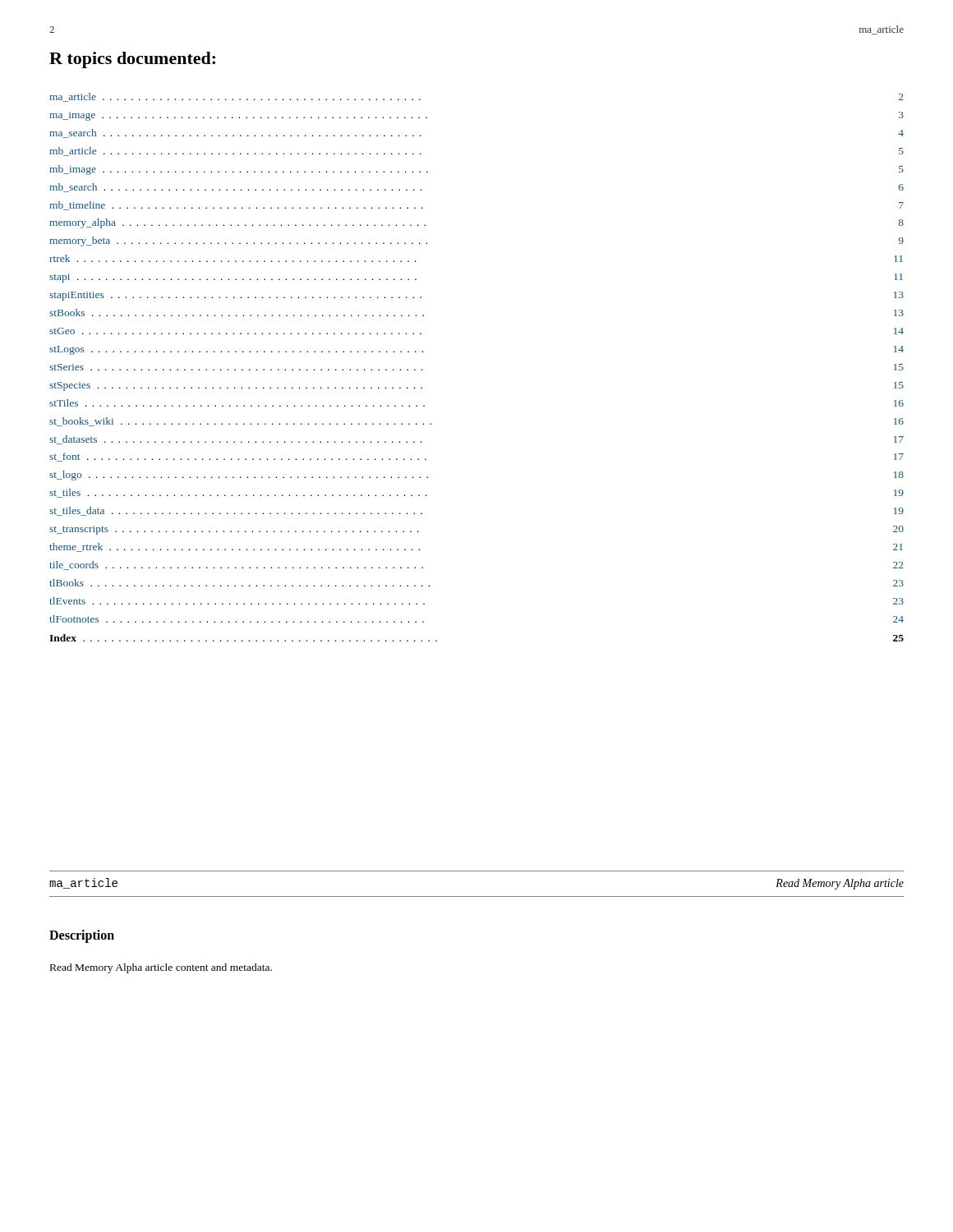953x1232 pixels.
Task: Locate the passage starting "tile_coords . . . . . . ."
Action: [x=69, y=565]
